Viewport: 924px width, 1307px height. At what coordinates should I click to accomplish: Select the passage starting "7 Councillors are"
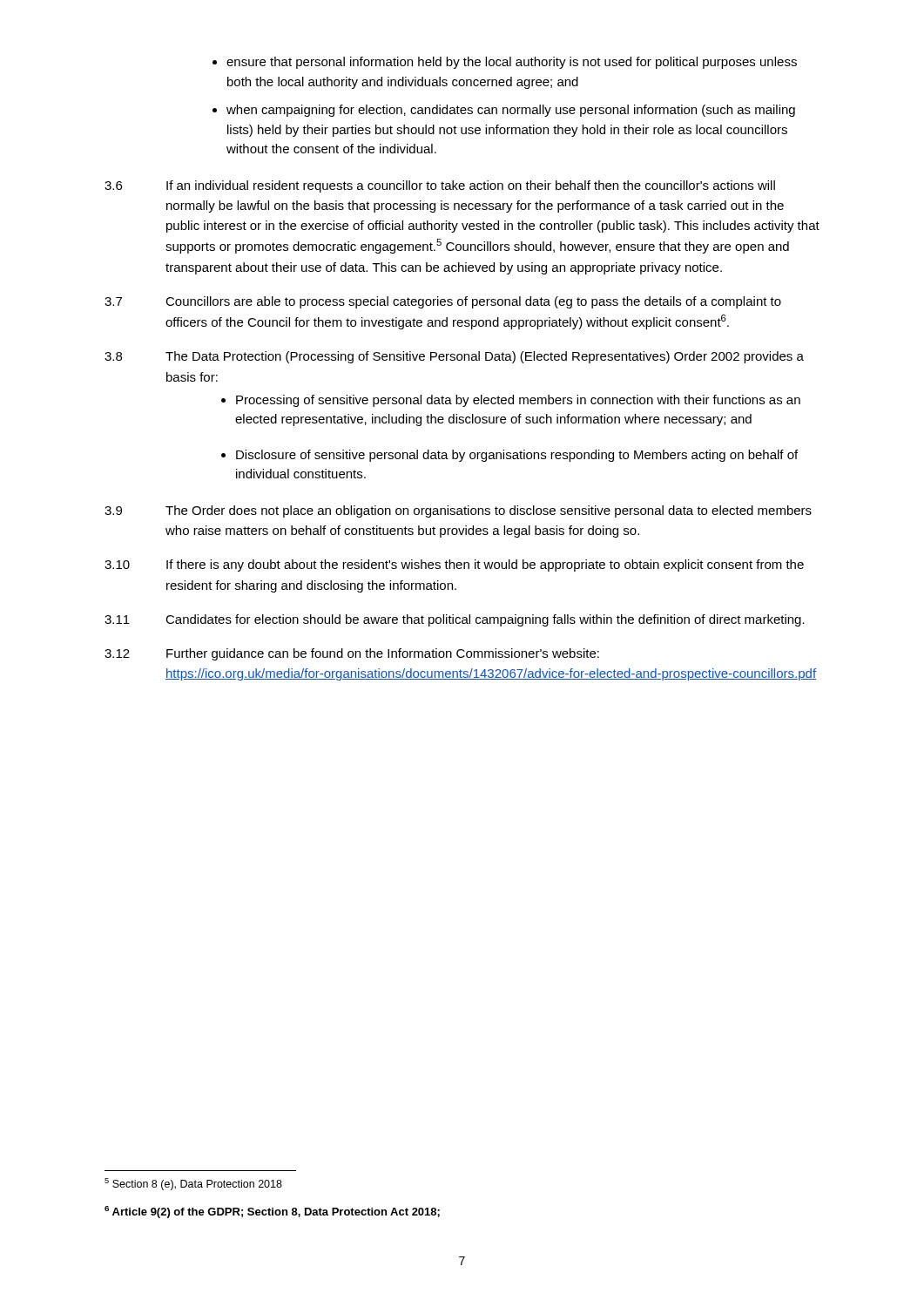coord(462,312)
